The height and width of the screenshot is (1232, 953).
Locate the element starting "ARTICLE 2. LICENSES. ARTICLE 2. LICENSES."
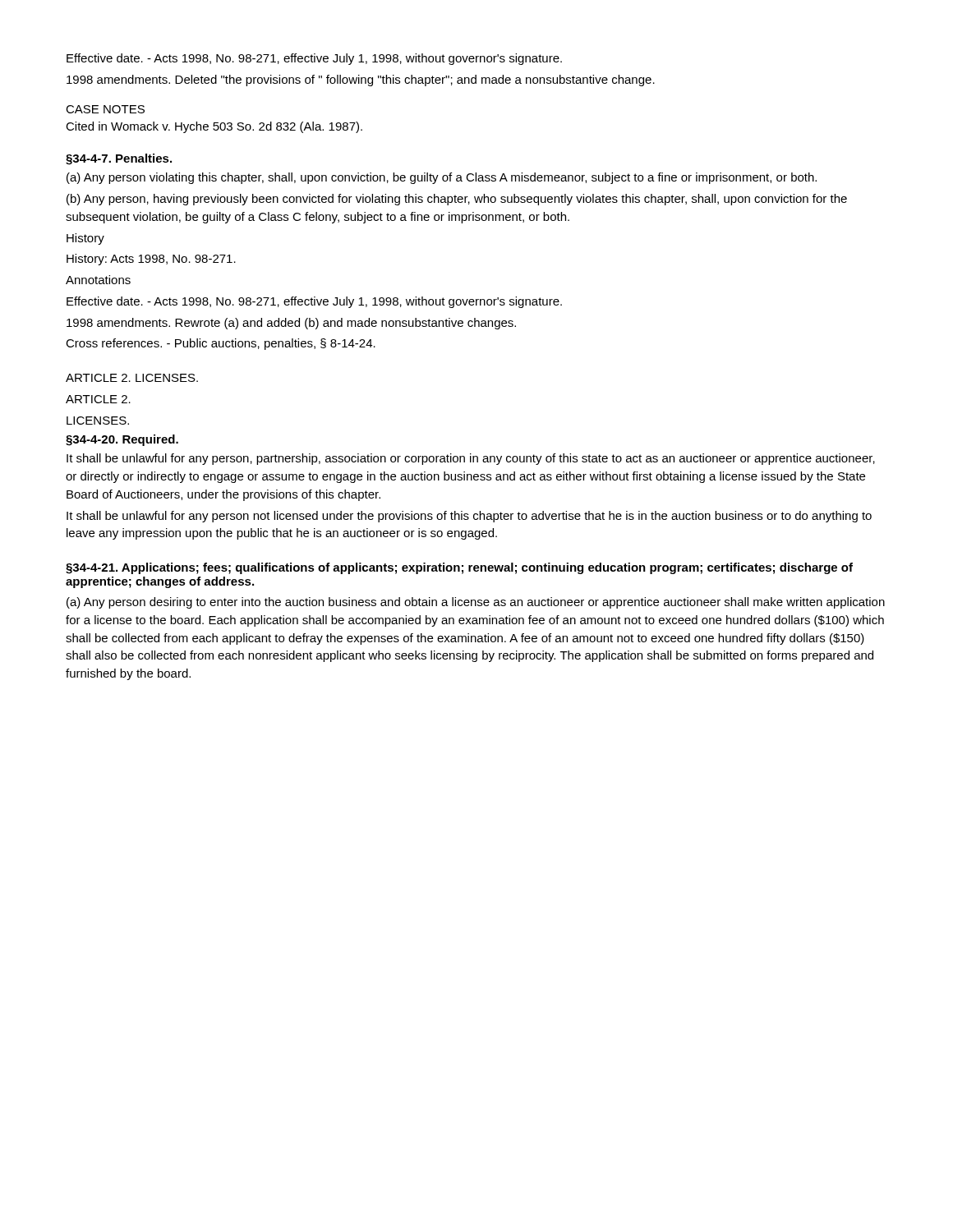132,378
